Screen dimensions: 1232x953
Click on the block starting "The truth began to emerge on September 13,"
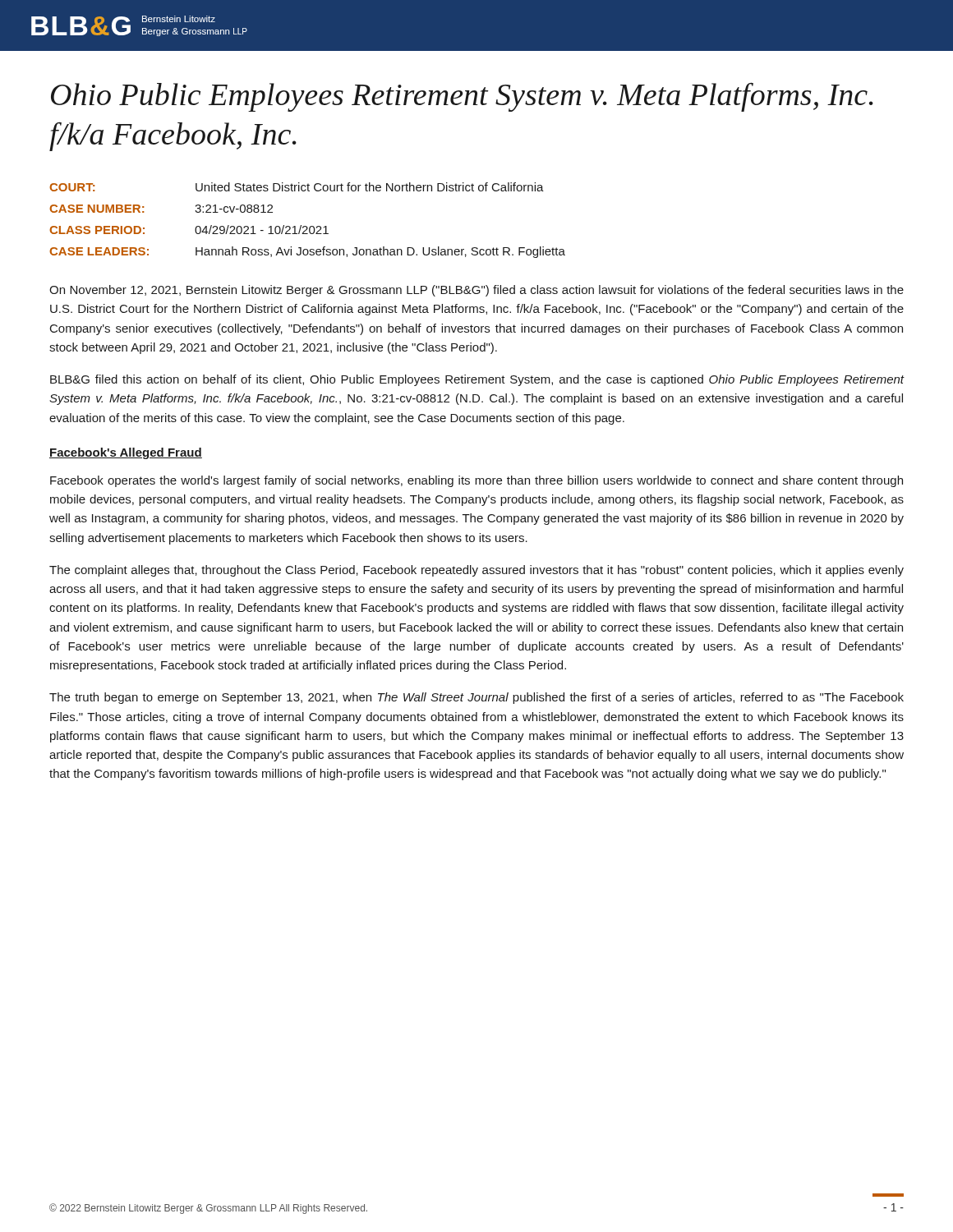pos(476,735)
